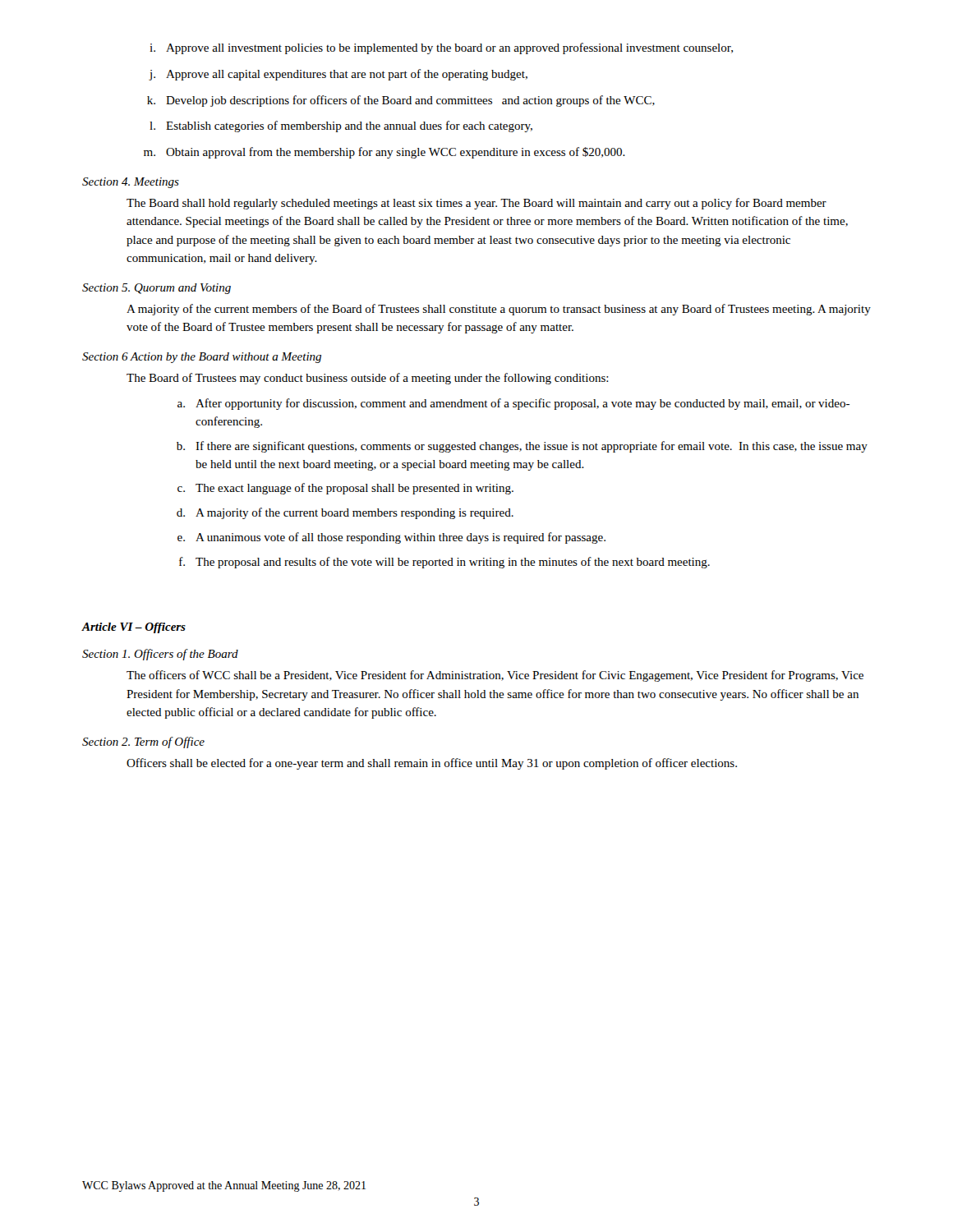Where is the passage that starts "e. A unanimous vote of all those responding"?
953x1232 pixels.
pyautogui.click(x=513, y=538)
